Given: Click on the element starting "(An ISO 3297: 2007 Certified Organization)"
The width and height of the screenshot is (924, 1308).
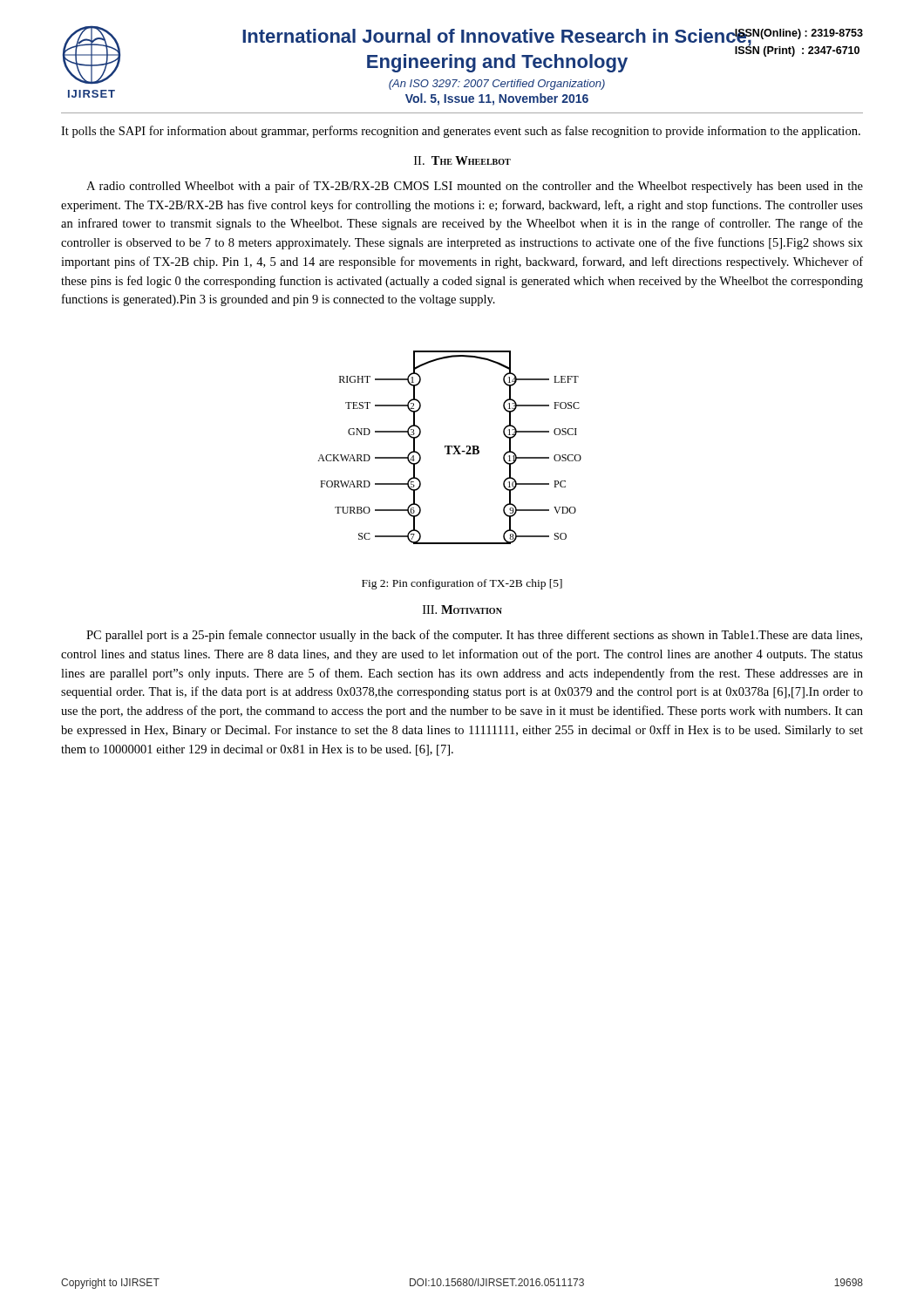Looking at the screenshot, I should coord(497,83).
